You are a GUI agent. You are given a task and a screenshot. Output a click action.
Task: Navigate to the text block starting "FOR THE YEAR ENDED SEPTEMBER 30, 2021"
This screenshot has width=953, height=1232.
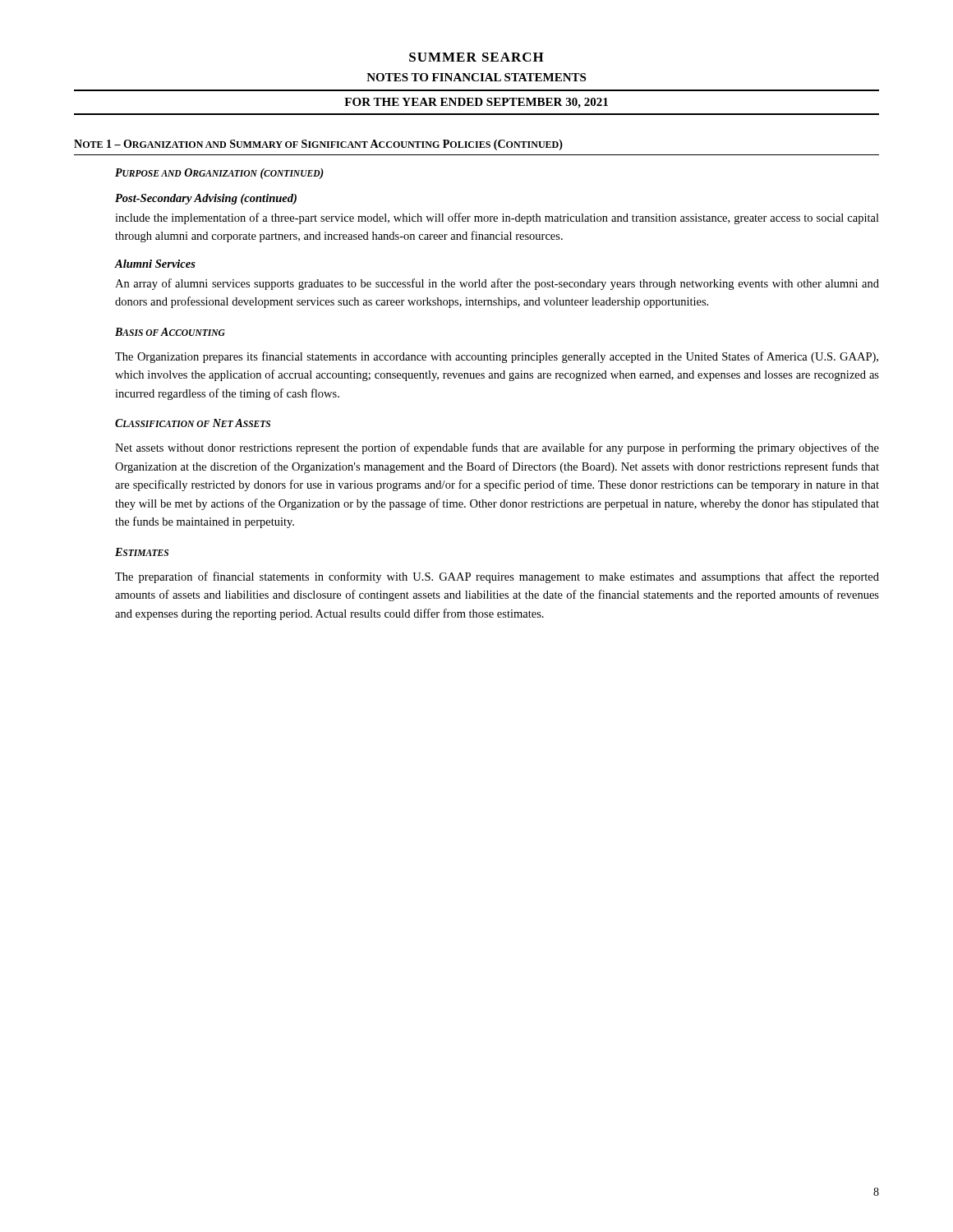click(x=476, y=102)
